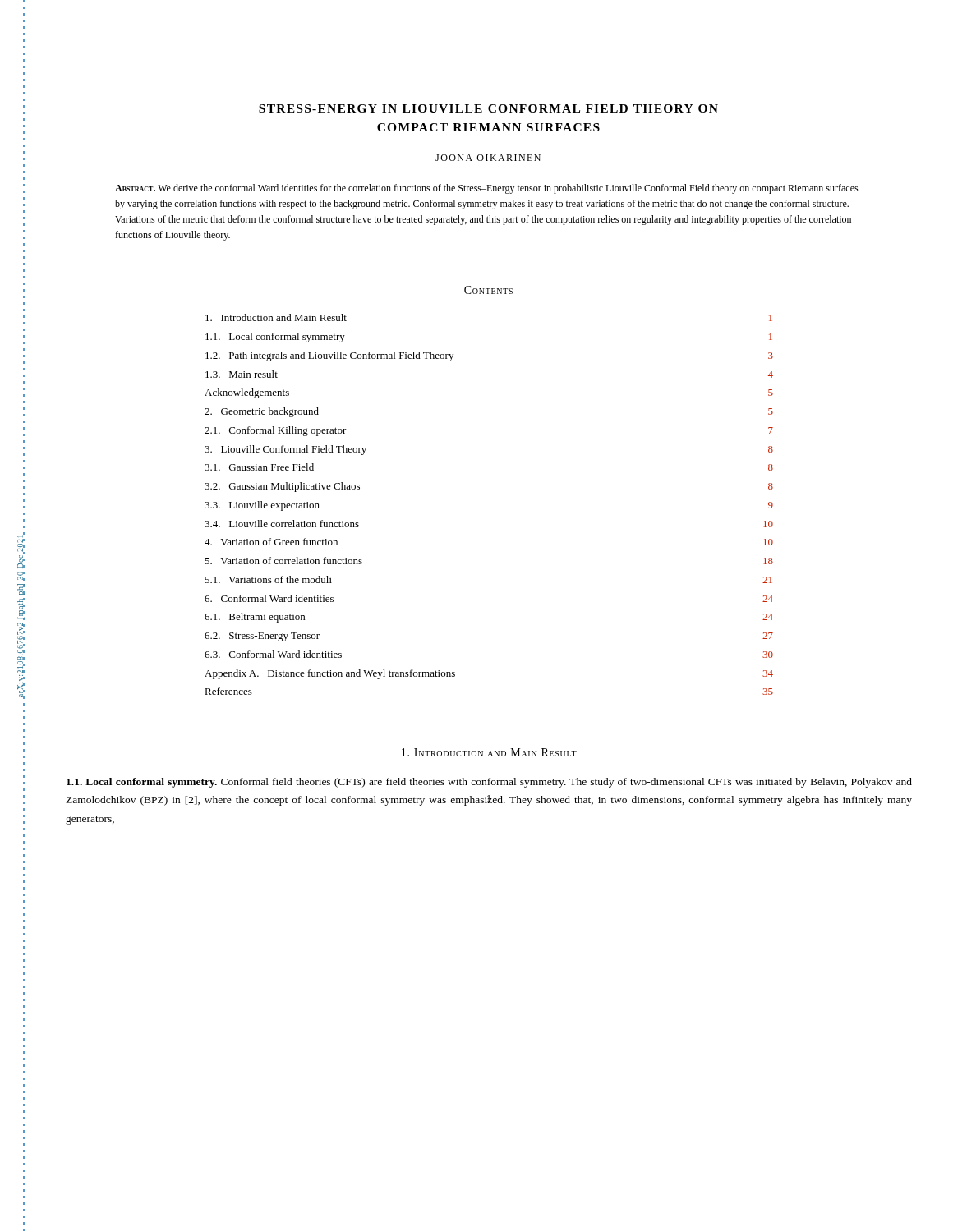Find the list item with the text "5.1. Variations of"
Viewport: 953px width, 1232px height.
[215, 579]
